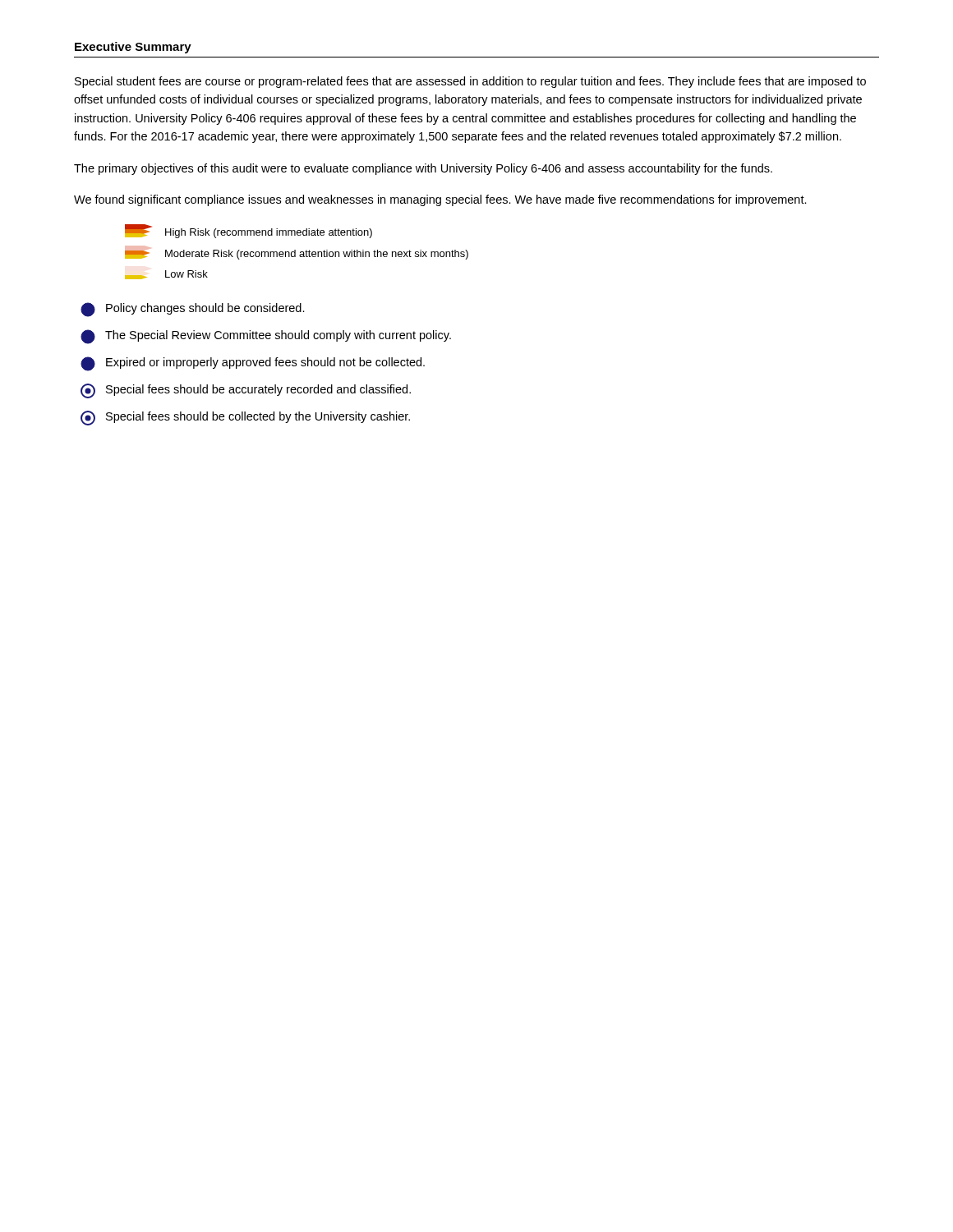Locate a infographic
The image size is (953, 1232).
[501, 254]
